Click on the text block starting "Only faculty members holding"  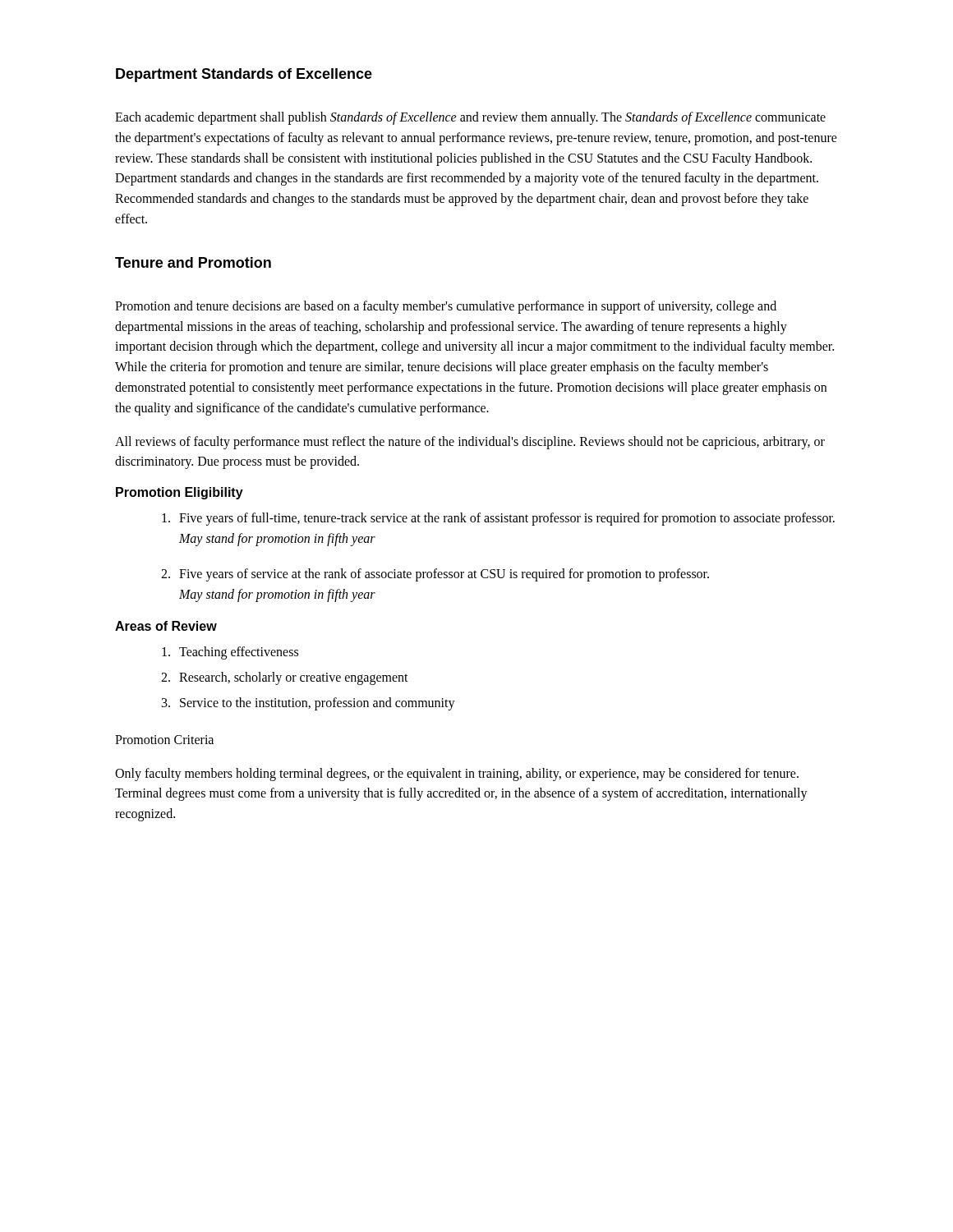coord(476,794)
